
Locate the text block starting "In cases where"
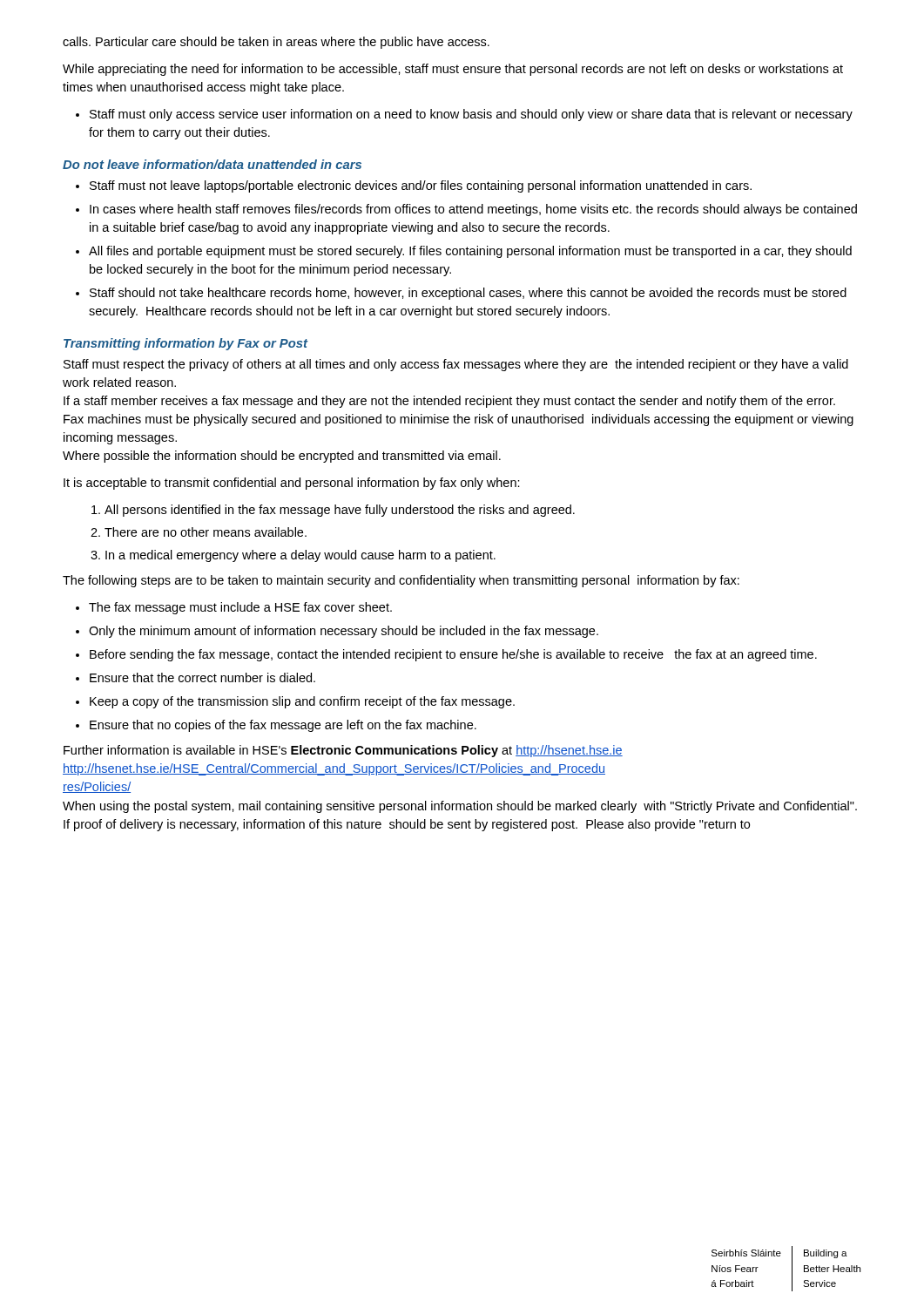473,218
